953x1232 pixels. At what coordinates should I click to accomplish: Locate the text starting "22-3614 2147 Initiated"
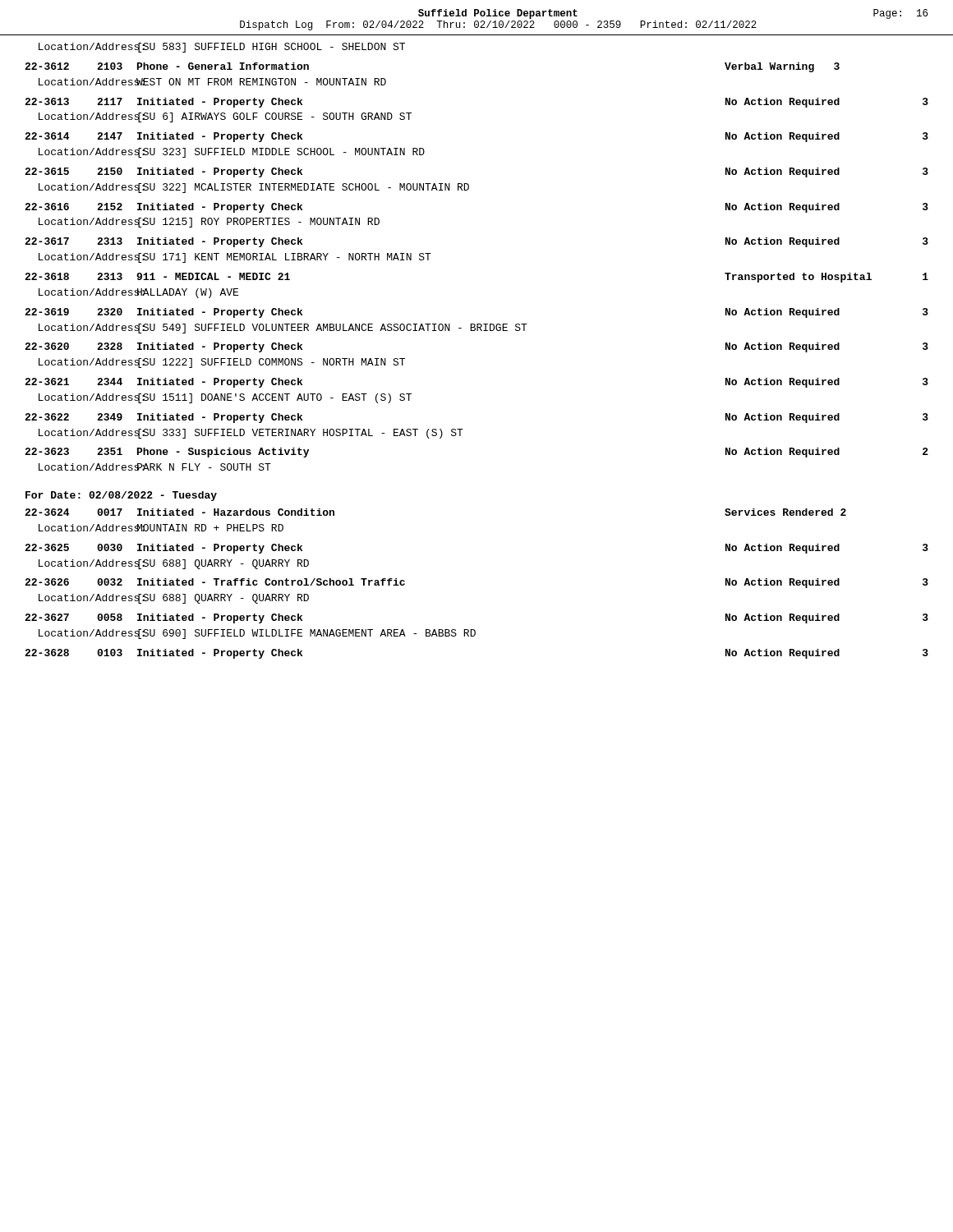pyautogui.click(x=47, y=137)
